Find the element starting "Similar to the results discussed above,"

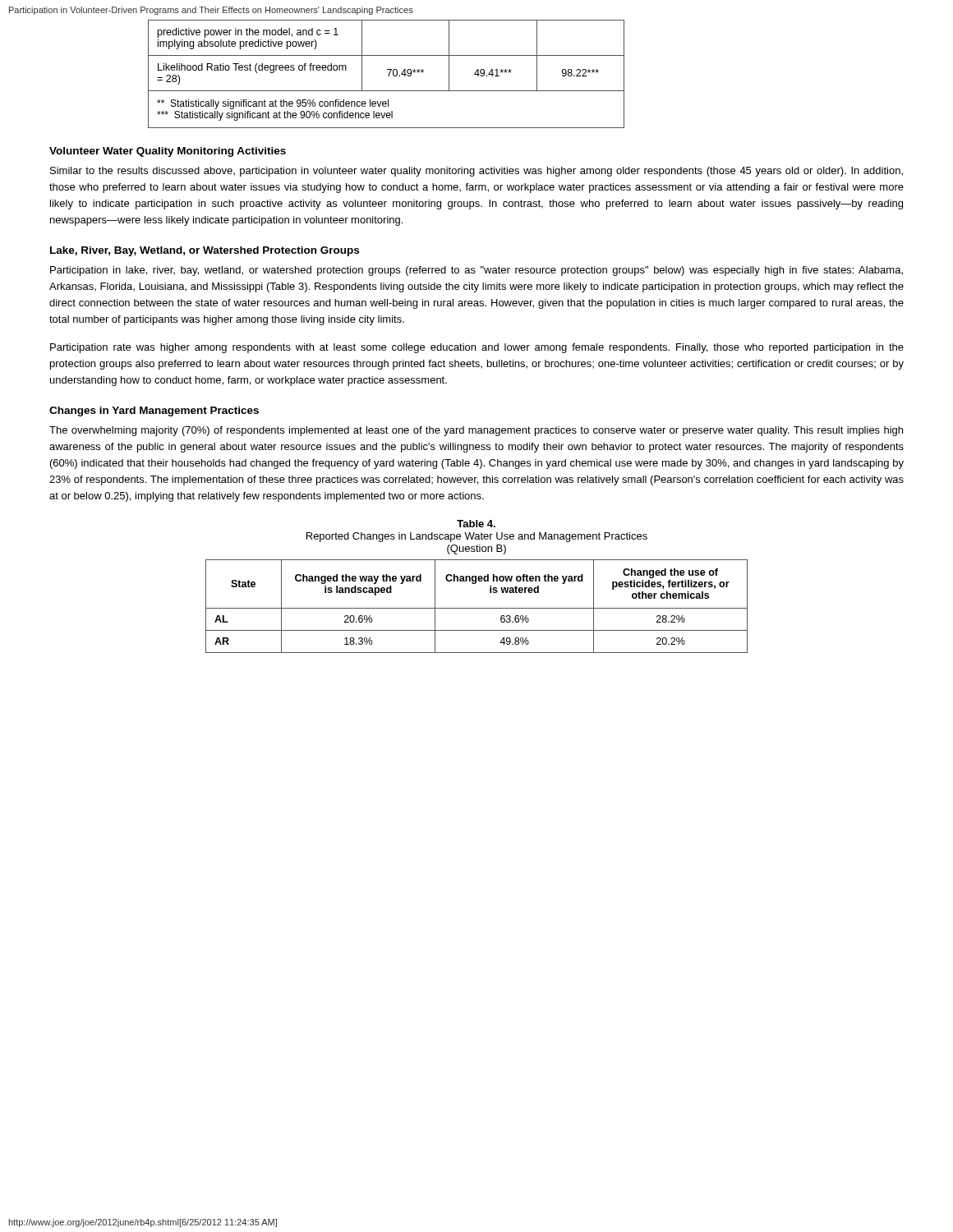tap(476, 195)
